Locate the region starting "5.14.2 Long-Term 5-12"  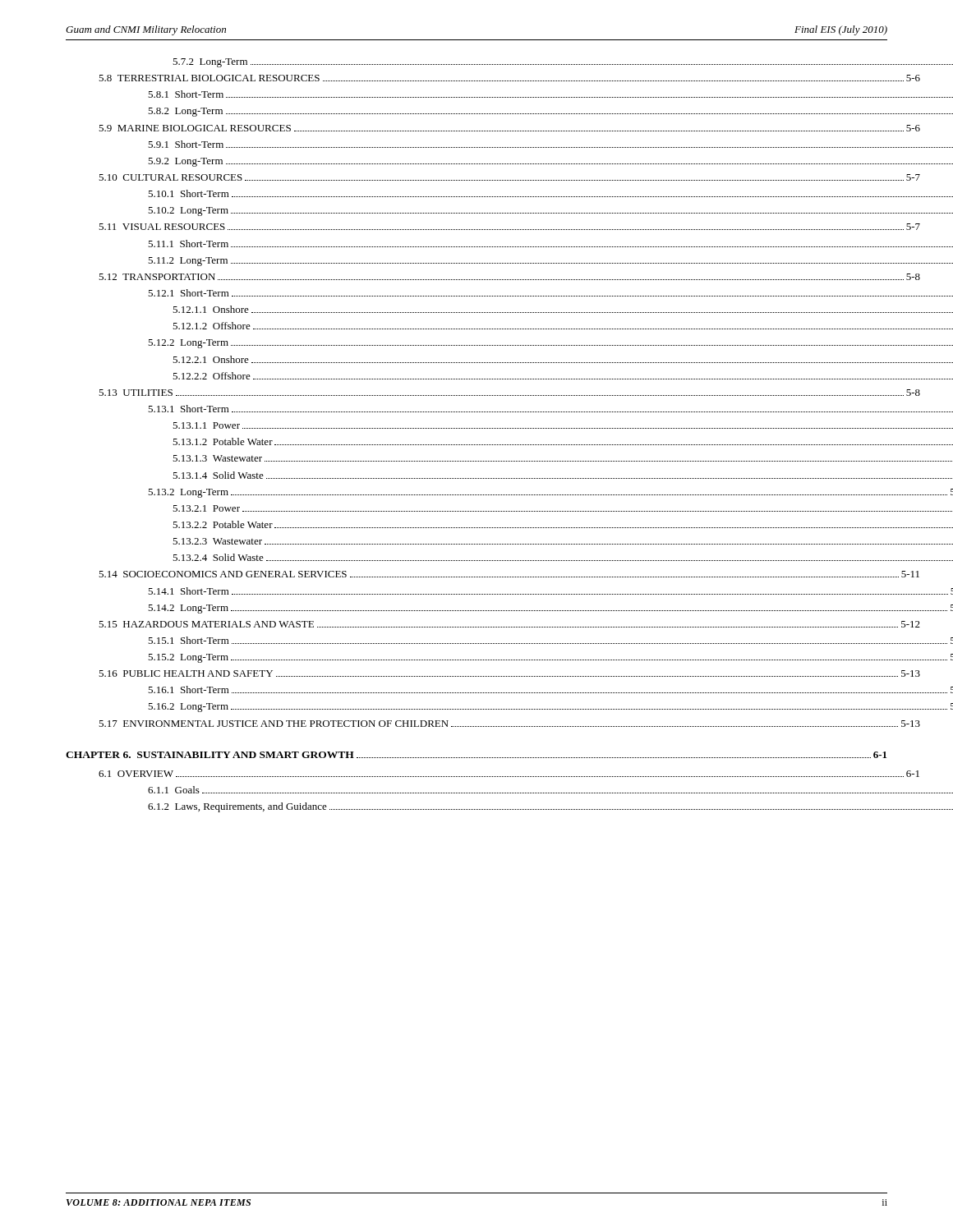pyautogui.click(x=550, y=608)
